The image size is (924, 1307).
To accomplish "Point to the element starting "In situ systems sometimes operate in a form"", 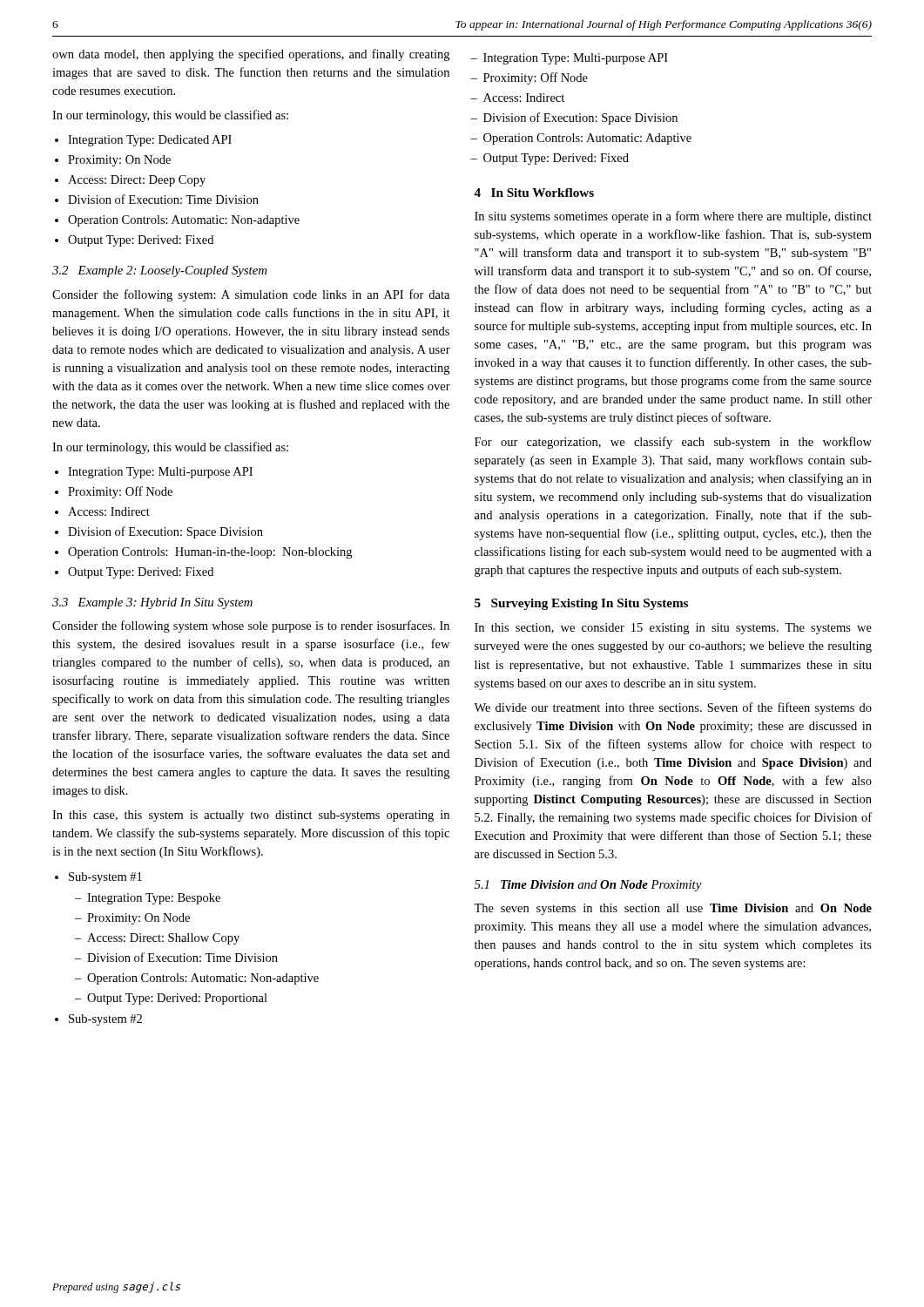I will [x=673, y=394].
